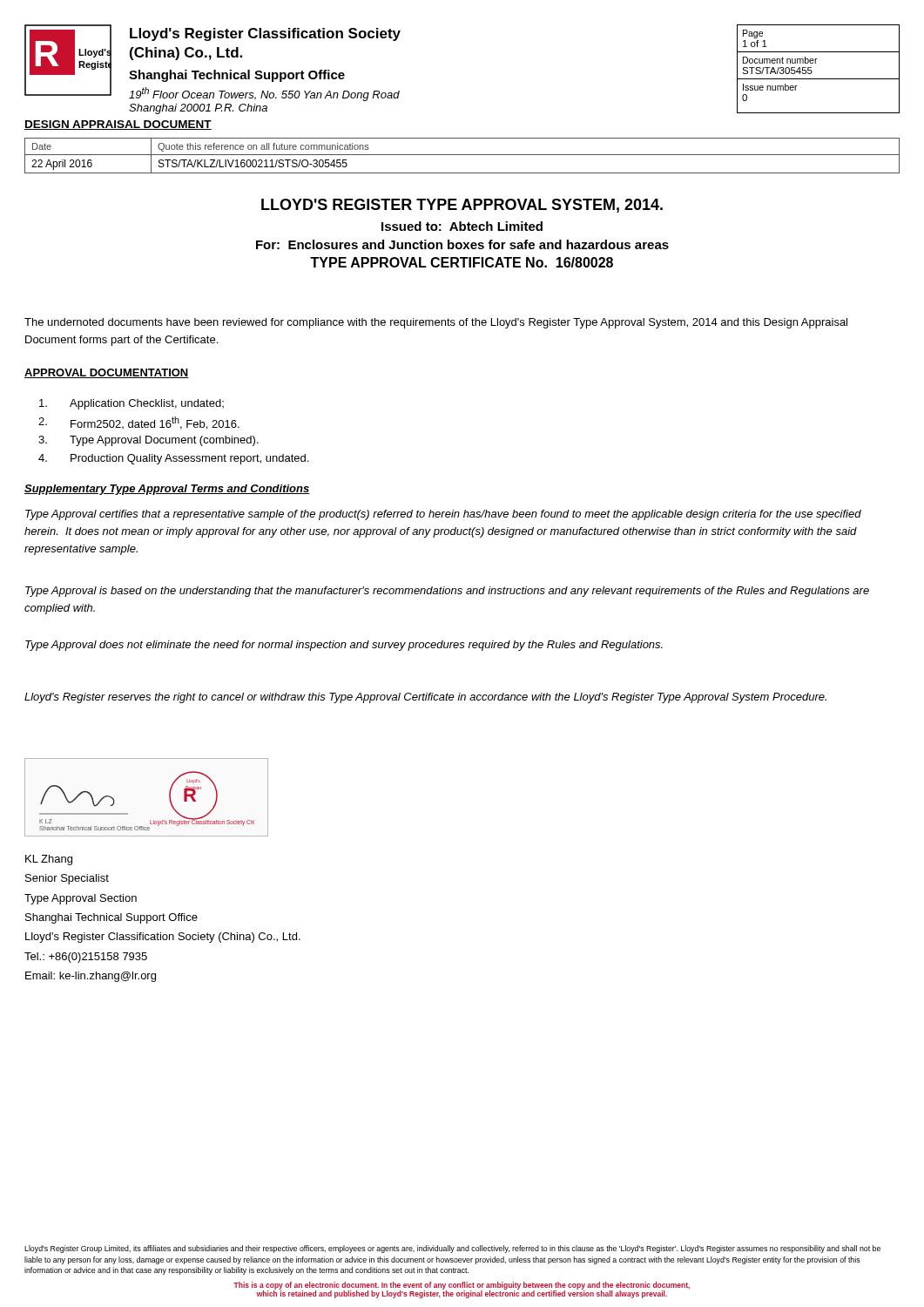Select the section header that says "APPROVAL DOCUMENTATION"
924x1307 pixels.
[x=106, y=372]
